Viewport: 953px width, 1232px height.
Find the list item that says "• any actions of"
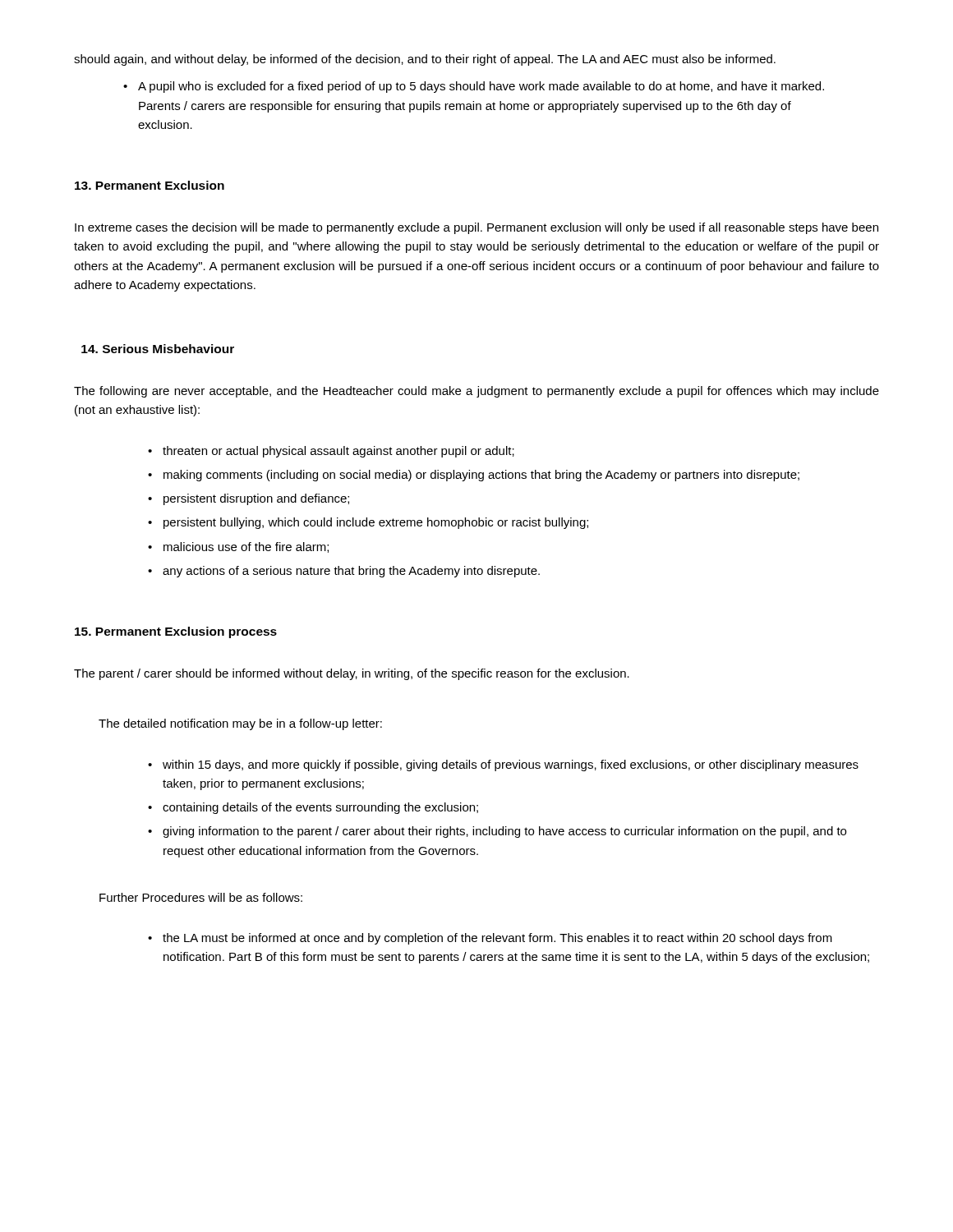[x=513, y=570]
